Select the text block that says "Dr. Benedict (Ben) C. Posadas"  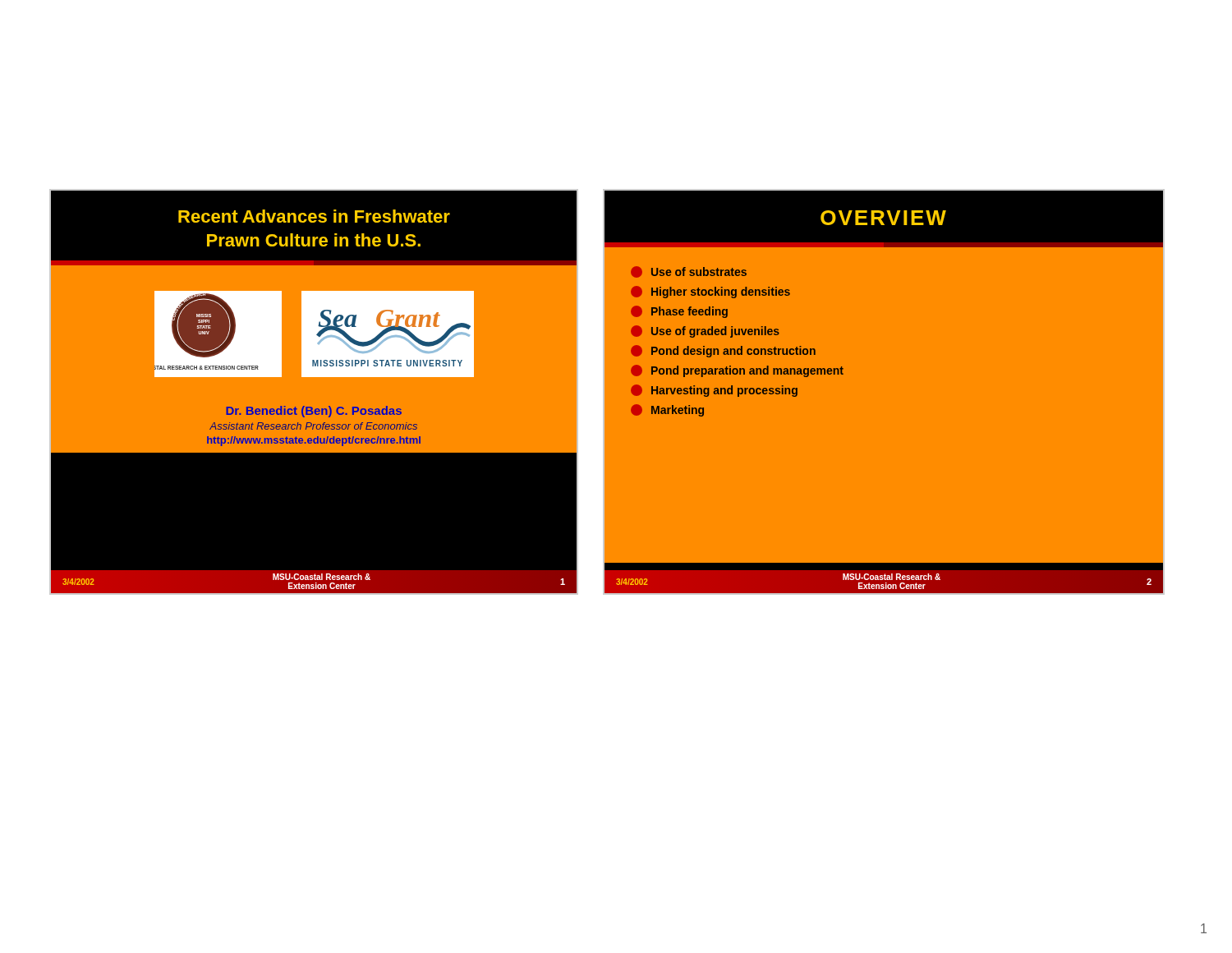314,425
